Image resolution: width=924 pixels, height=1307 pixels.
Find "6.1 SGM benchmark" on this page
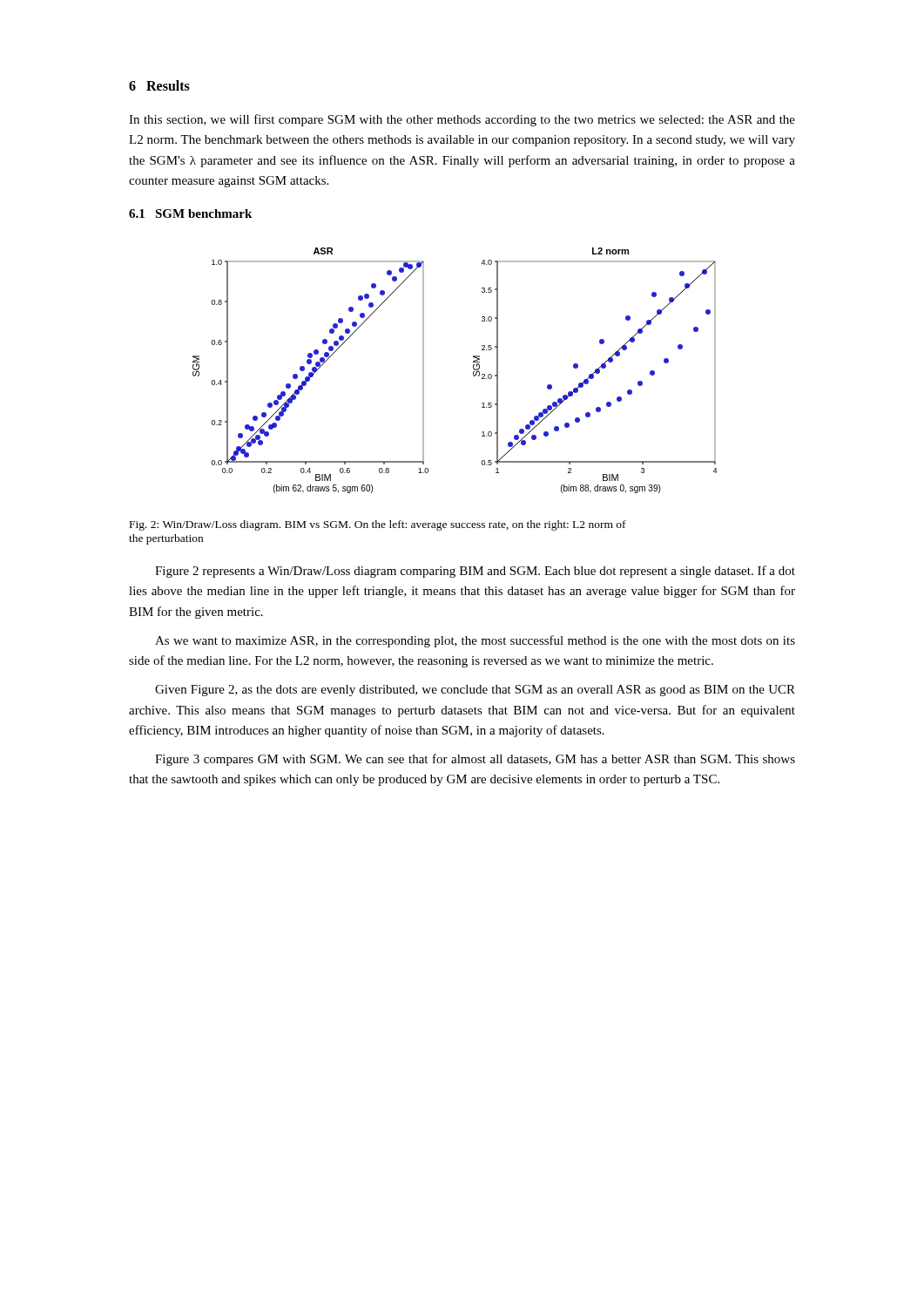pos(190,213)
